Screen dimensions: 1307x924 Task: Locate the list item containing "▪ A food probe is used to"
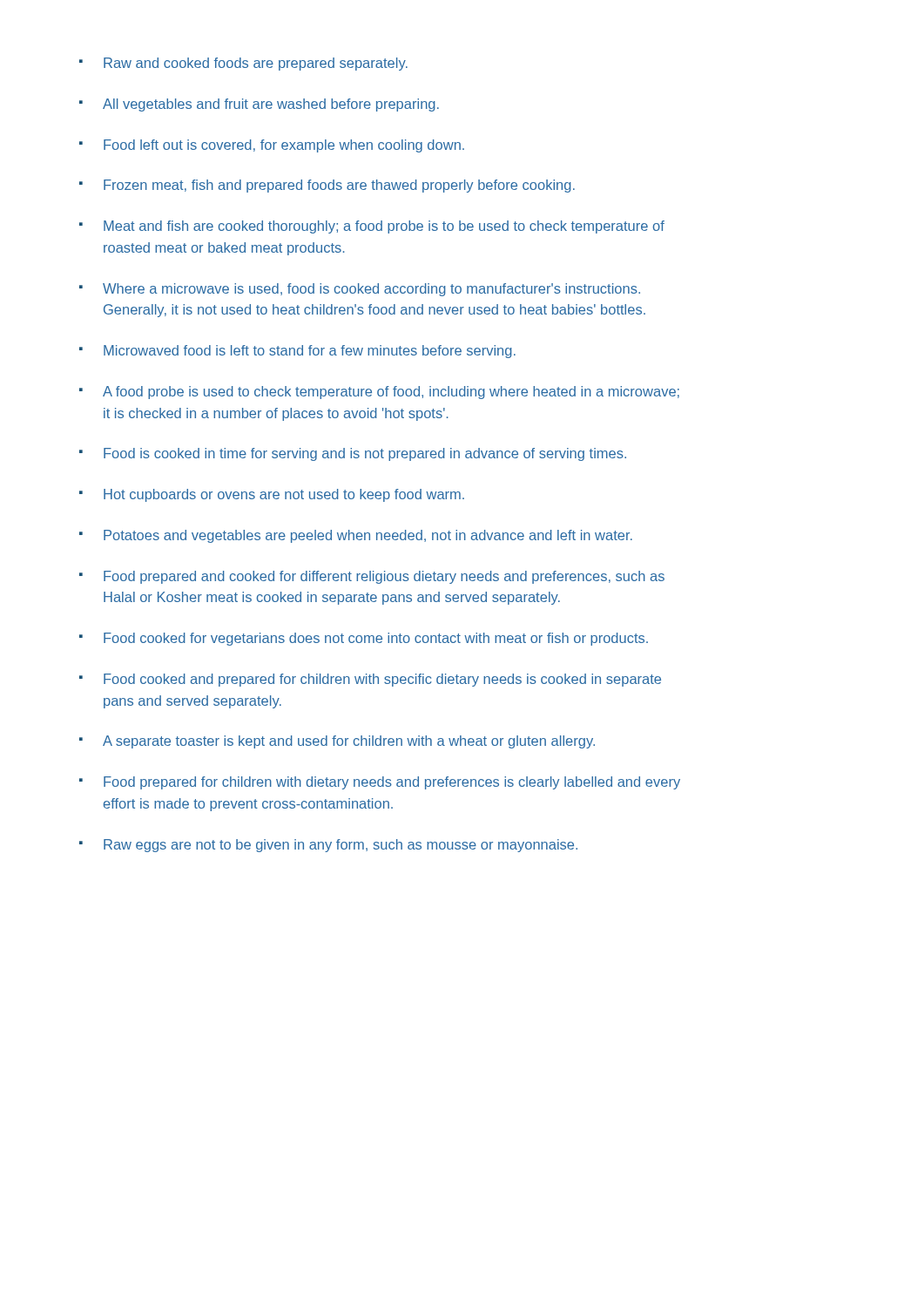point(379,402)
